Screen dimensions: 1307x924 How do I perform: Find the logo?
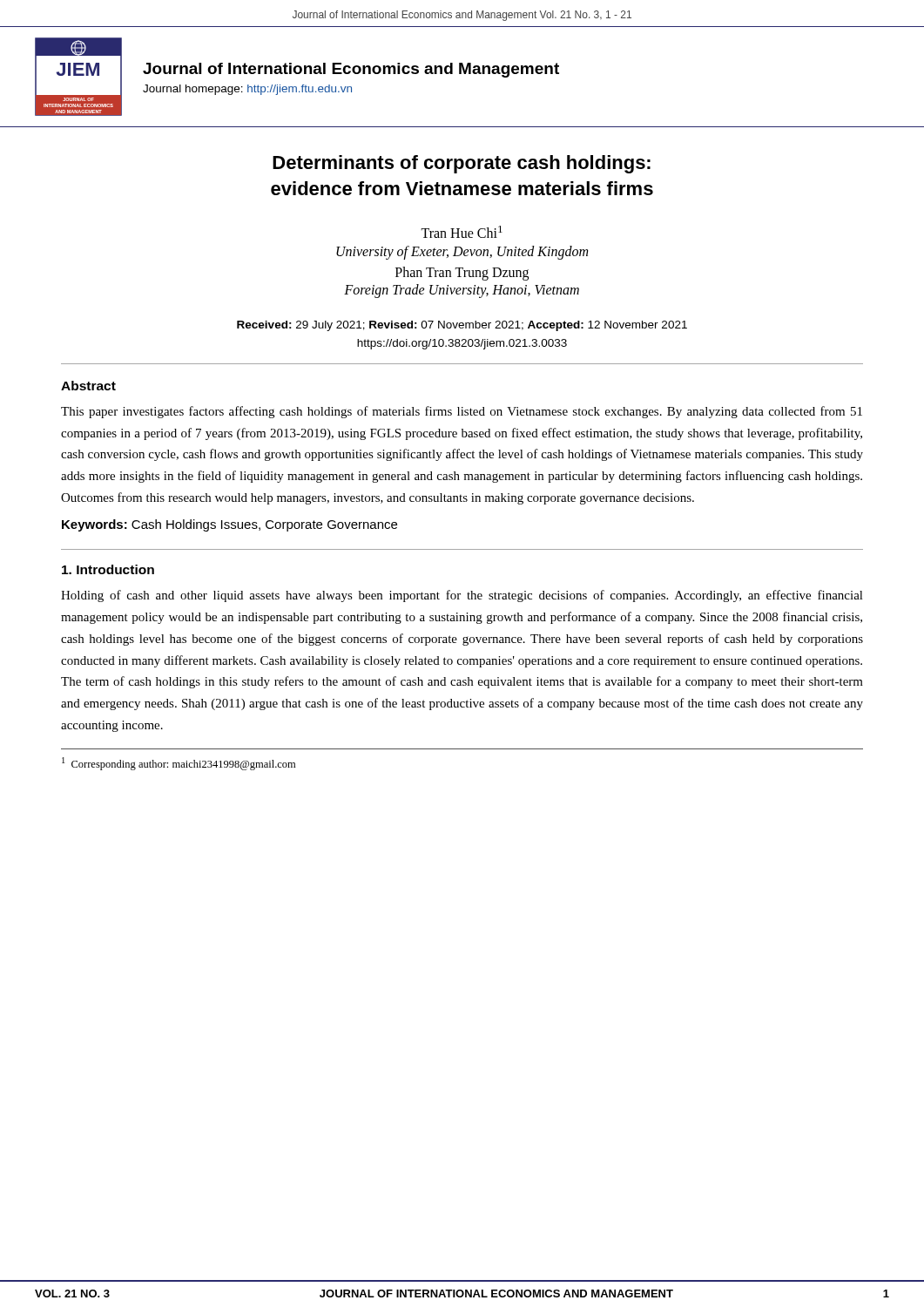pyautogui.click(x=78, y=77)
